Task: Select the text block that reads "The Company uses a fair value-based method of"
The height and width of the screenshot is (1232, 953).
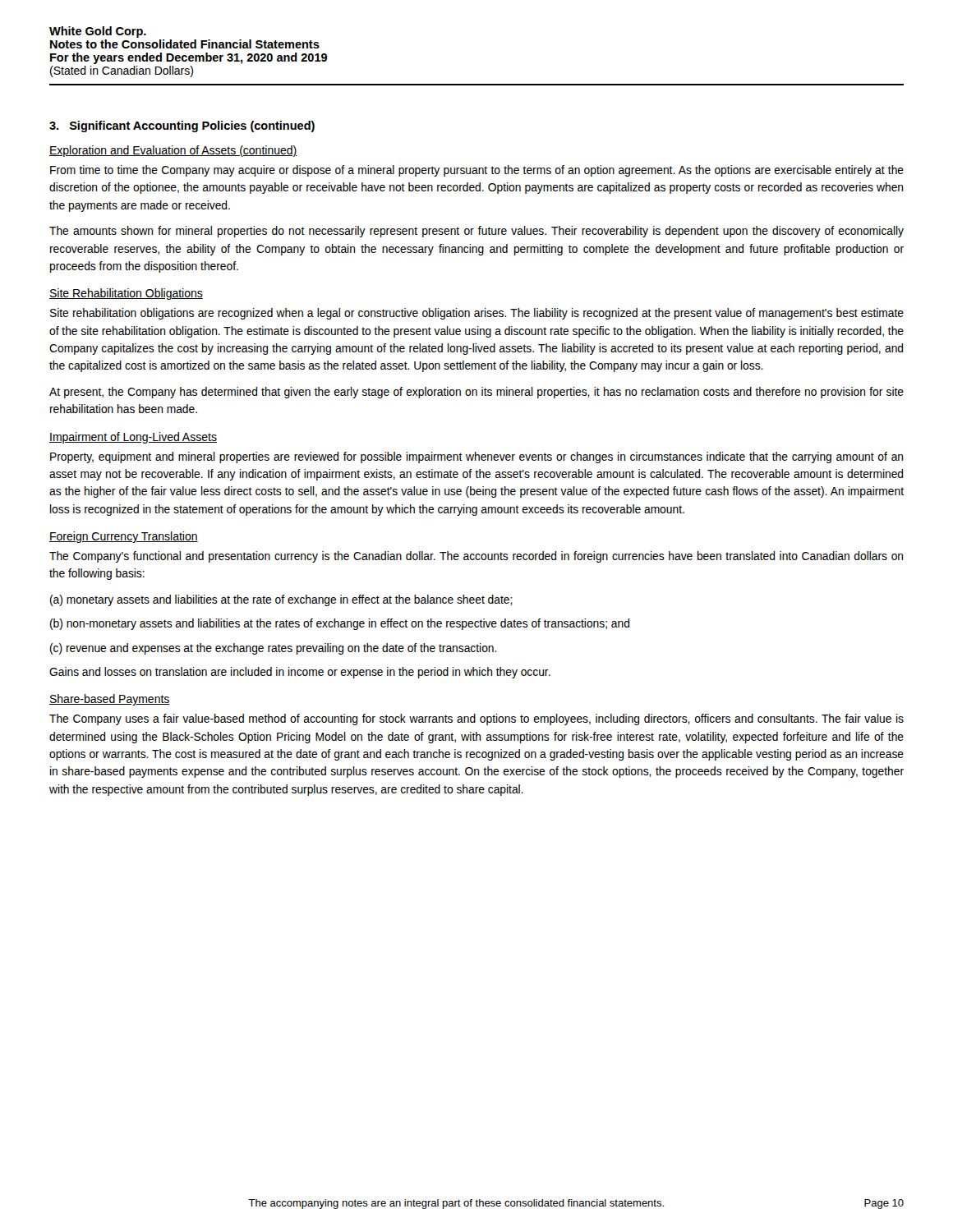Action: point(476,754)
